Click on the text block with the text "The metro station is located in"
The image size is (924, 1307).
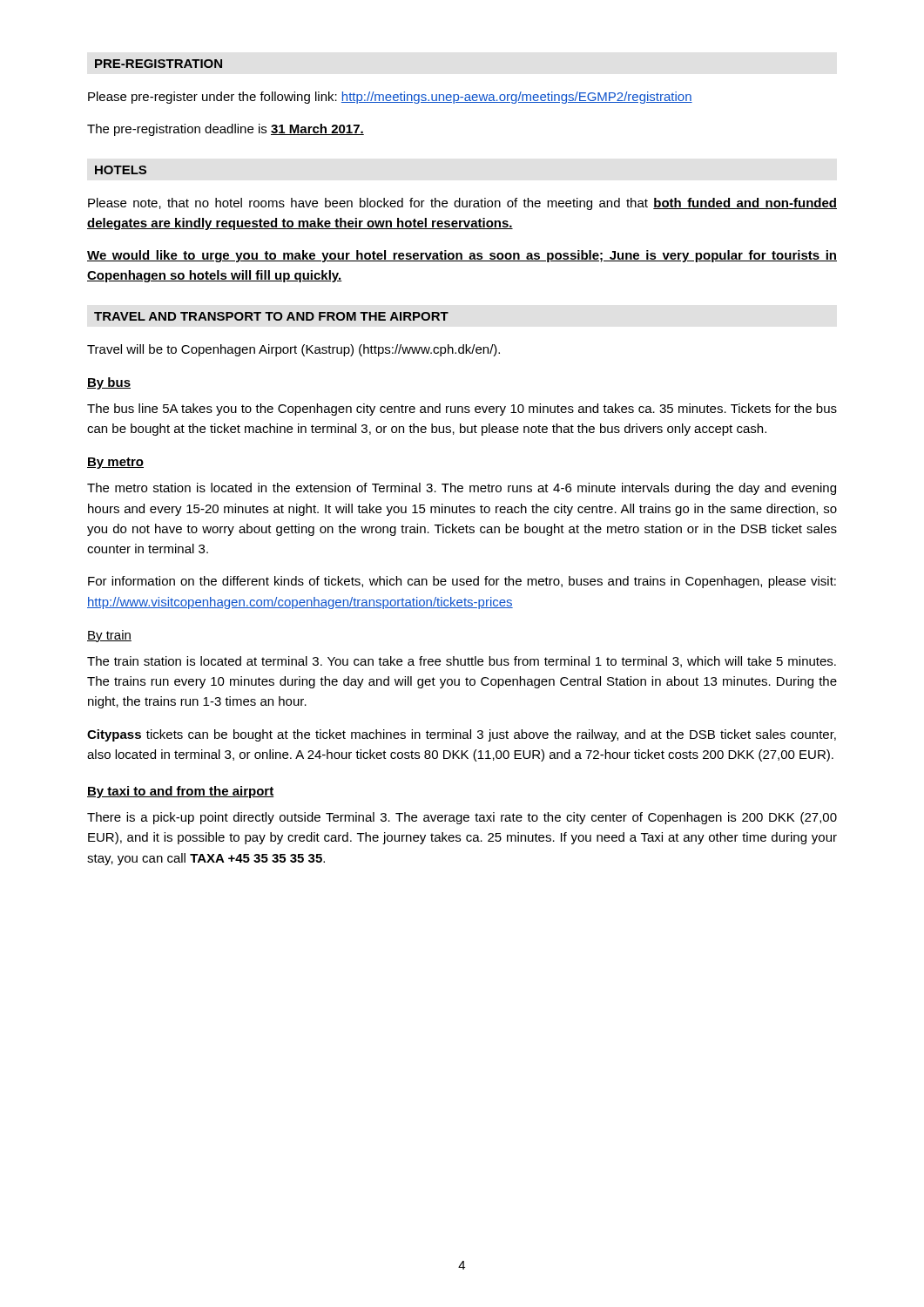[462, 518]
